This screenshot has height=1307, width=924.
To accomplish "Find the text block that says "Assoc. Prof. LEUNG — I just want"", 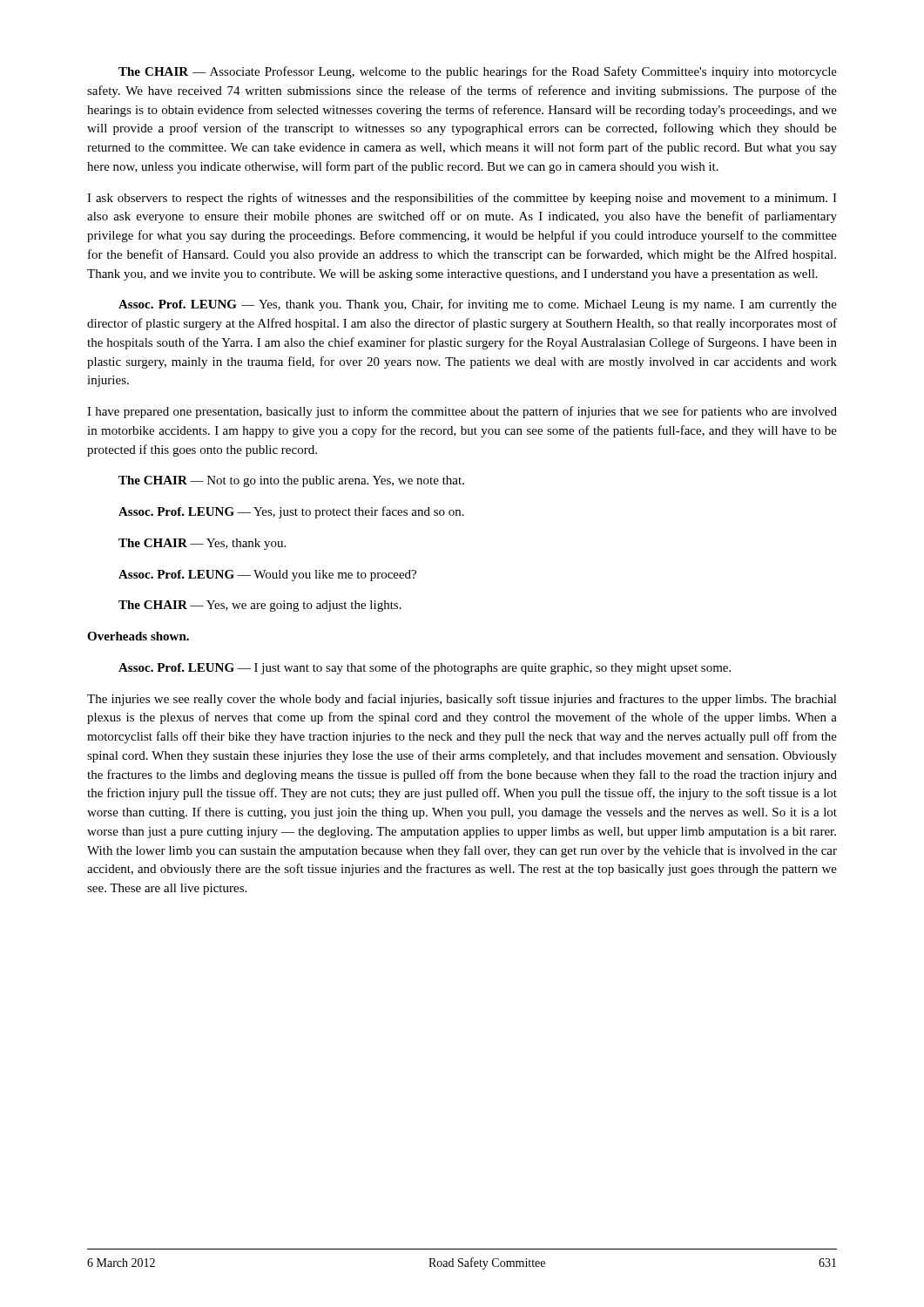I will coord(462,668).
